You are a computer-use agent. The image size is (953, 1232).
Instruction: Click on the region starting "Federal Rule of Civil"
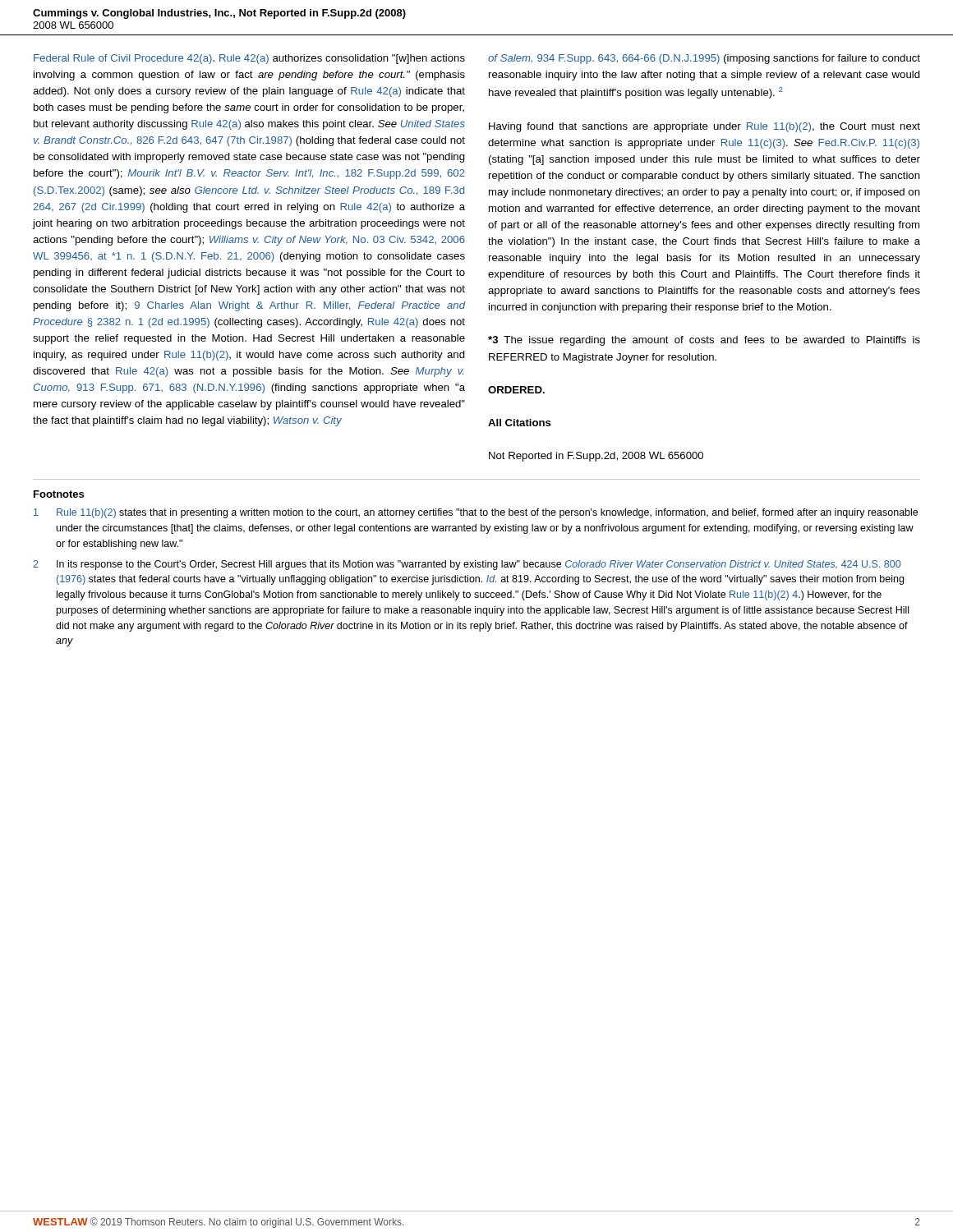tap(249, 239)
